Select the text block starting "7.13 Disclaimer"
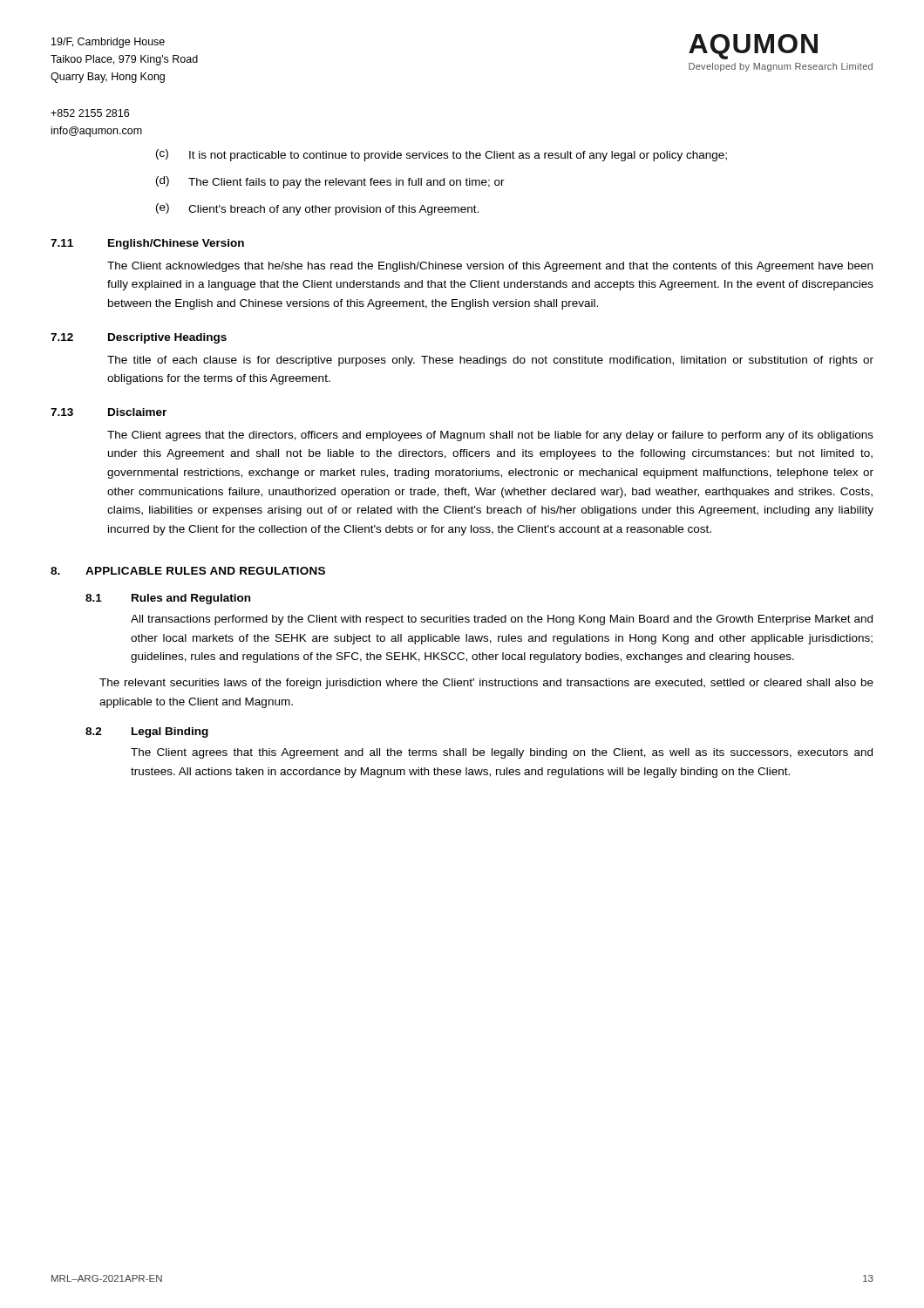924x1308 pixels. pyautogui.click(x=109, y=412)
